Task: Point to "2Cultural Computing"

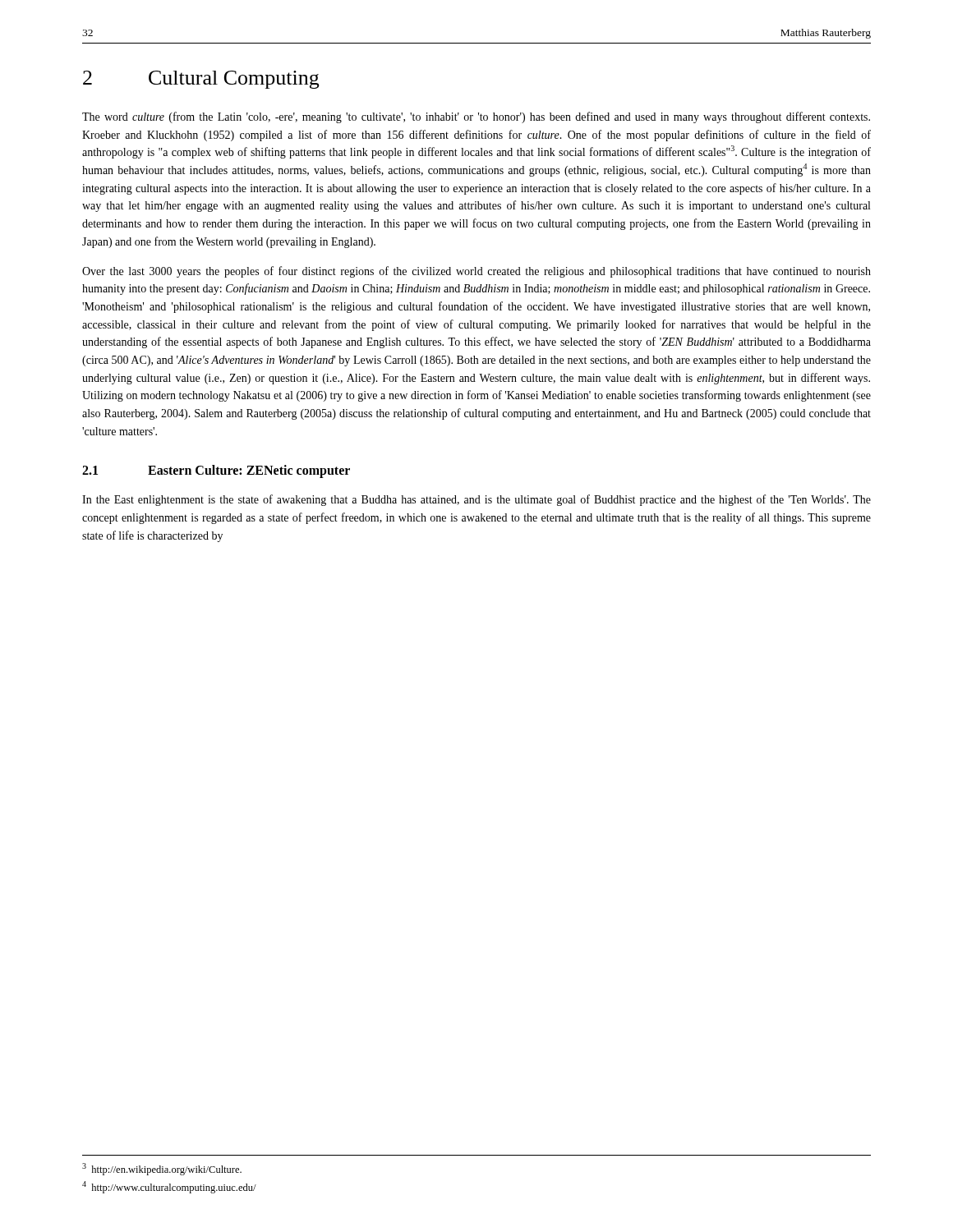Action: (x=201, y=80)
